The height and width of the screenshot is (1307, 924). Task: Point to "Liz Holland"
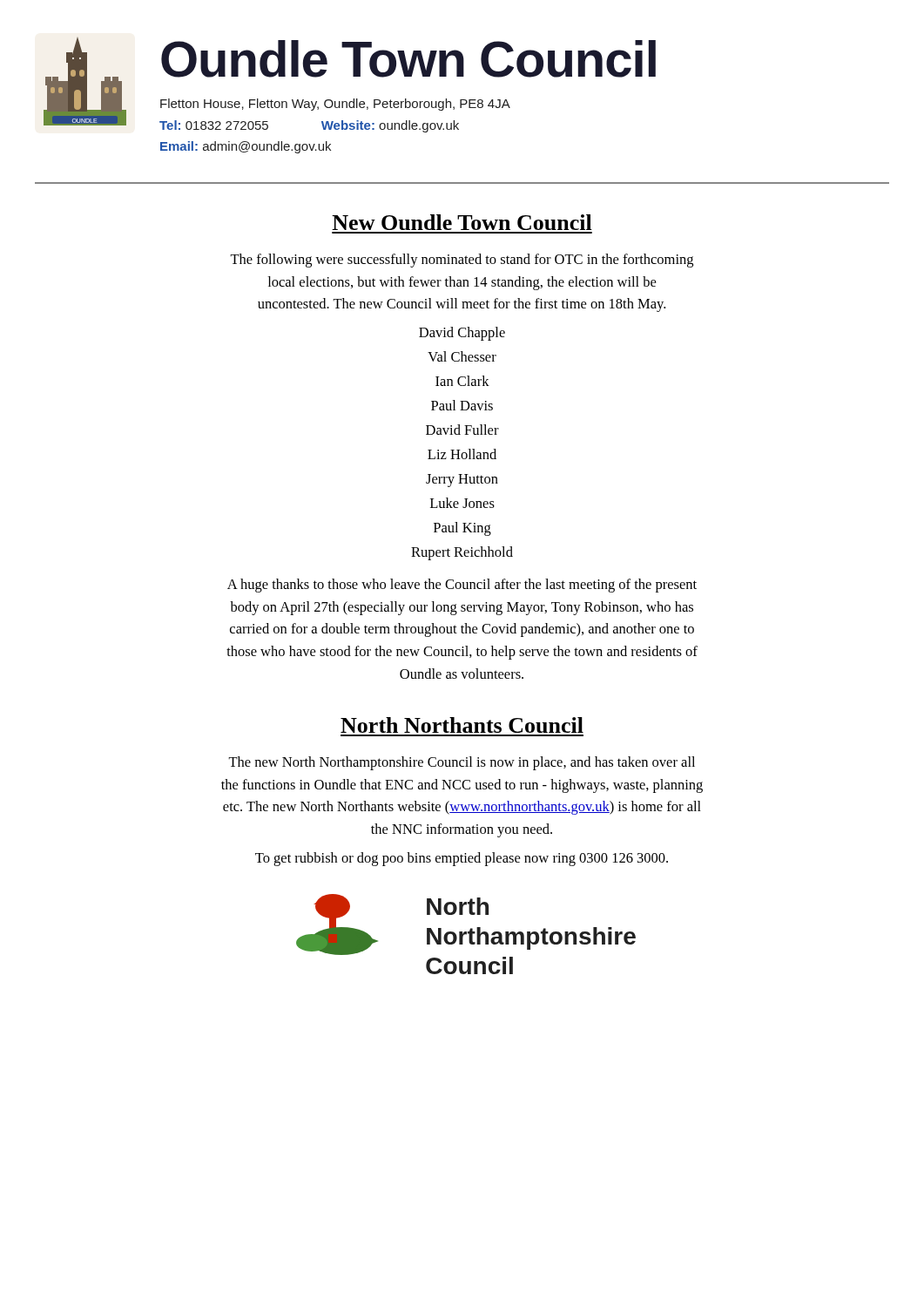pyautogui.click(x=462, y=455)
